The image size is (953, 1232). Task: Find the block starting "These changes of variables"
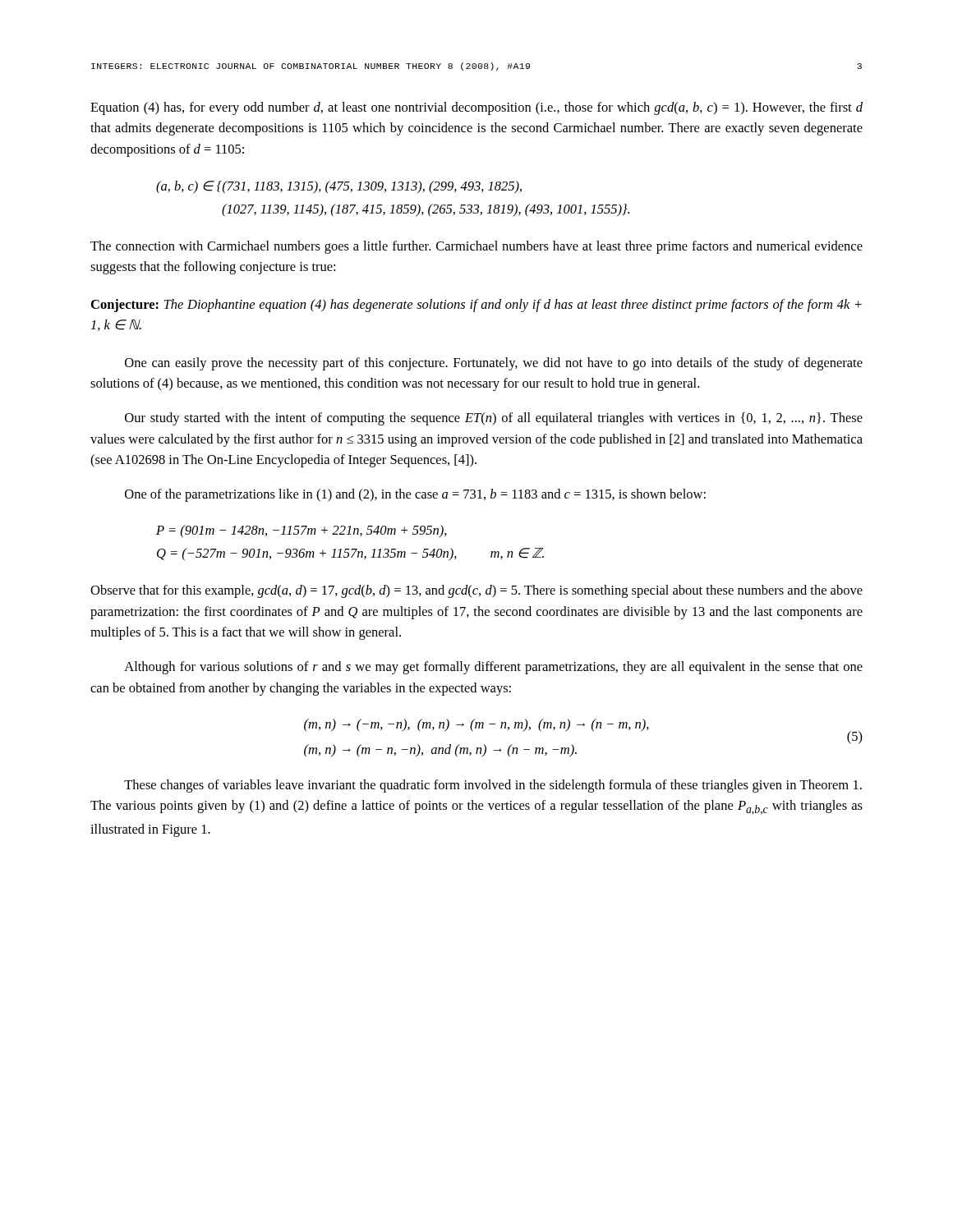[476, 807]
